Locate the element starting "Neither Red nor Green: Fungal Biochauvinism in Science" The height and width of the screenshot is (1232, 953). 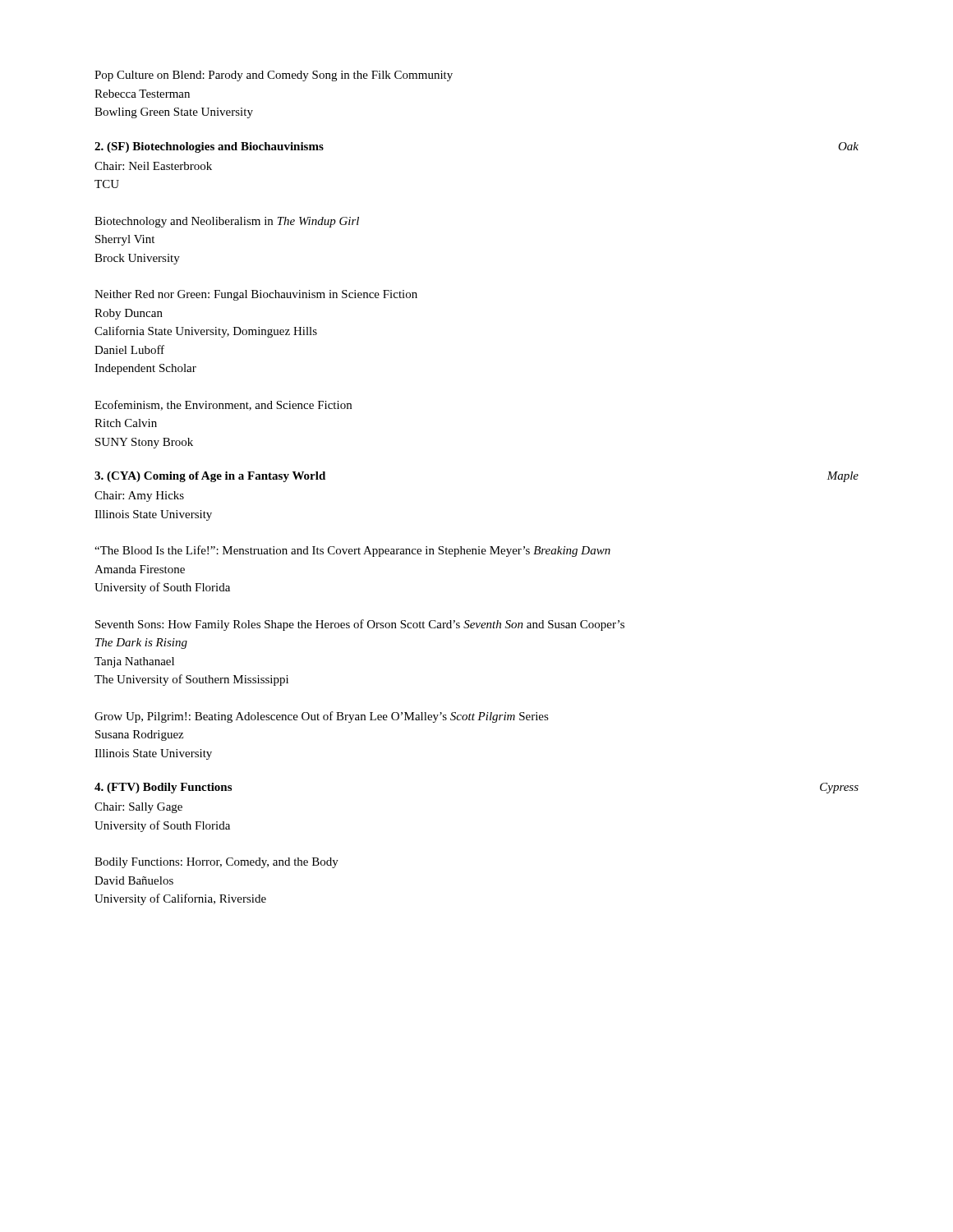(x=256, y=295)
